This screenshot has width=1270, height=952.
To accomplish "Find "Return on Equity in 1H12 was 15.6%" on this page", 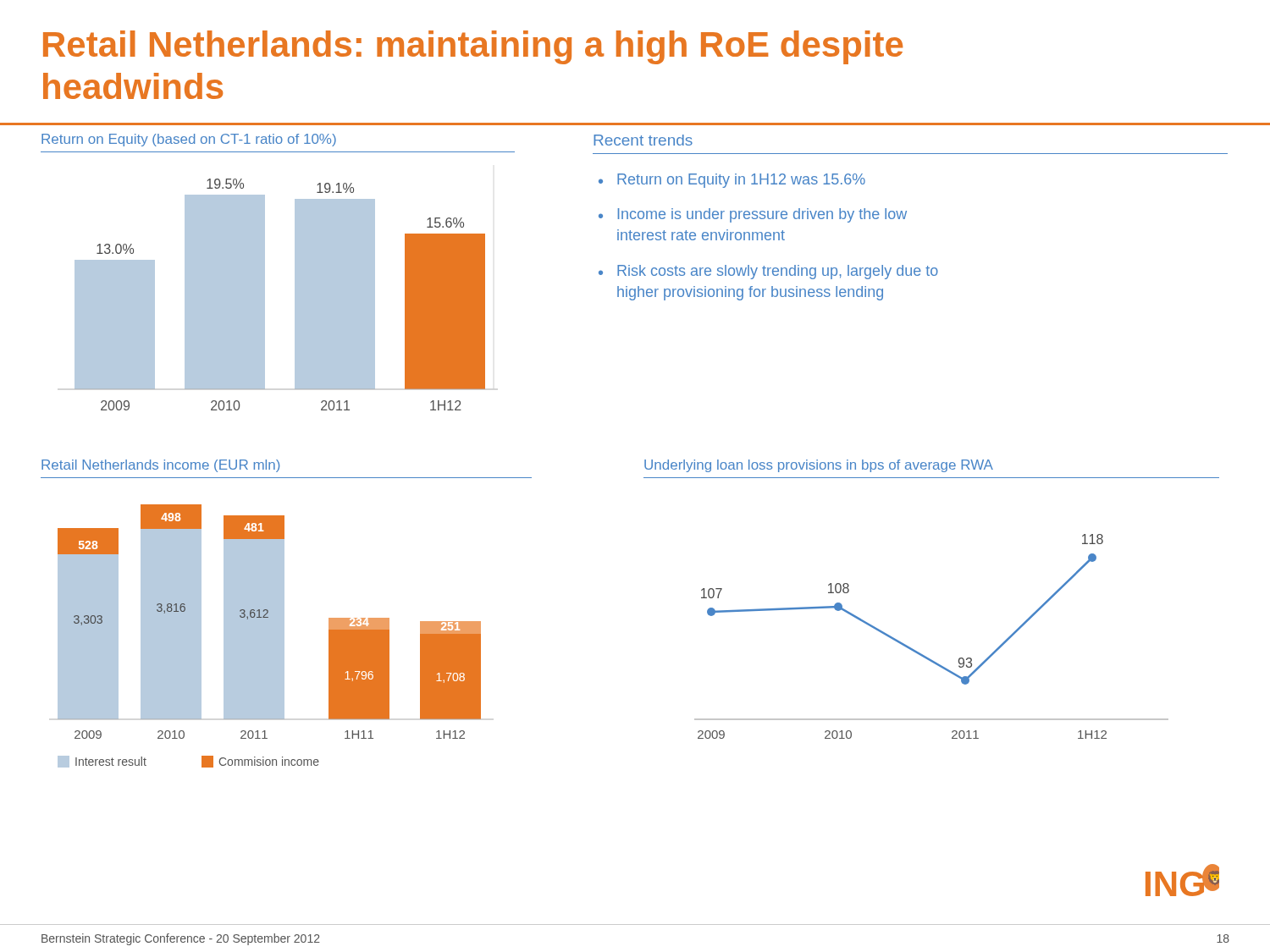I will 741,179.
